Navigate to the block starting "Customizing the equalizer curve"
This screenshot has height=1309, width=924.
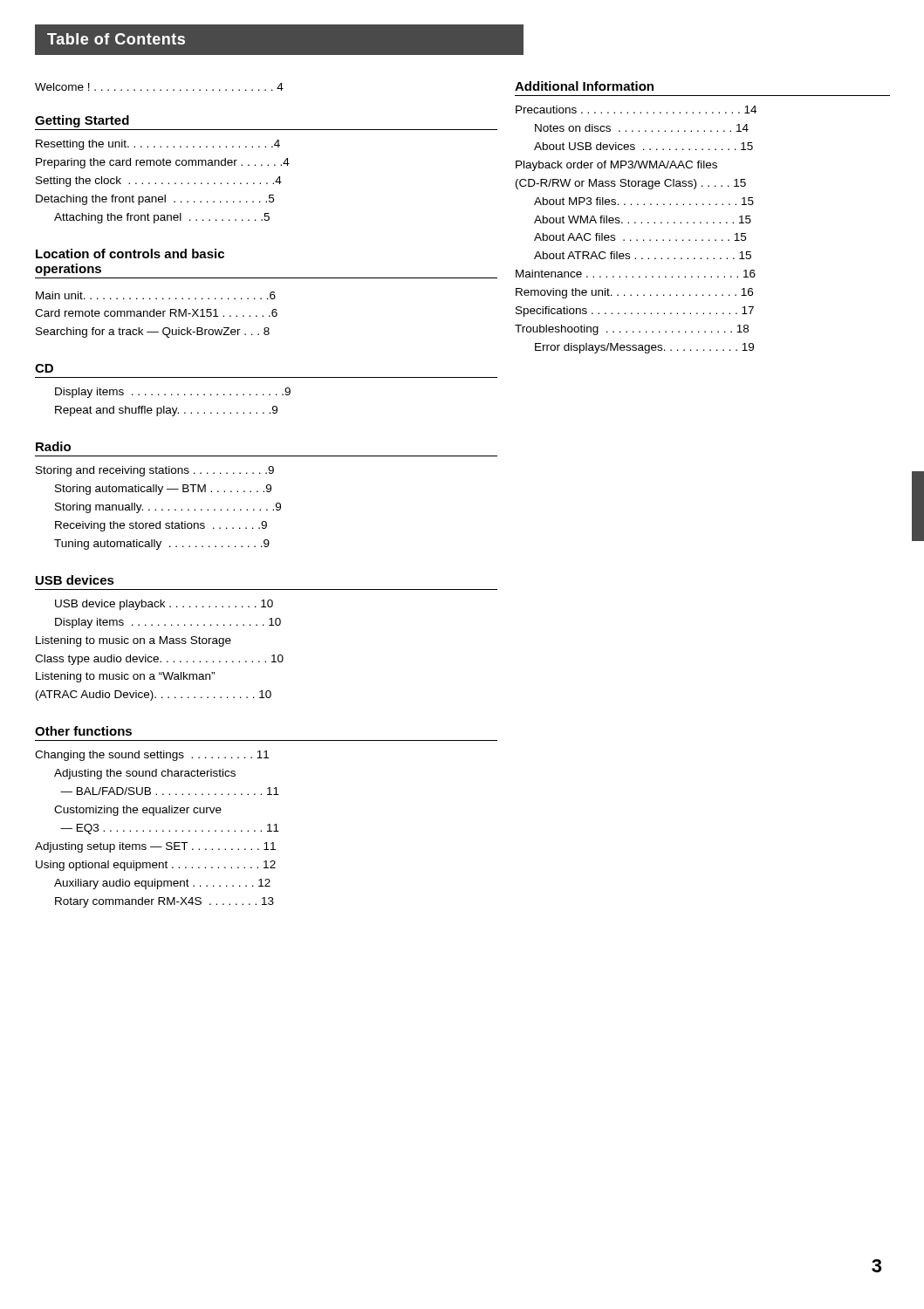138,809
